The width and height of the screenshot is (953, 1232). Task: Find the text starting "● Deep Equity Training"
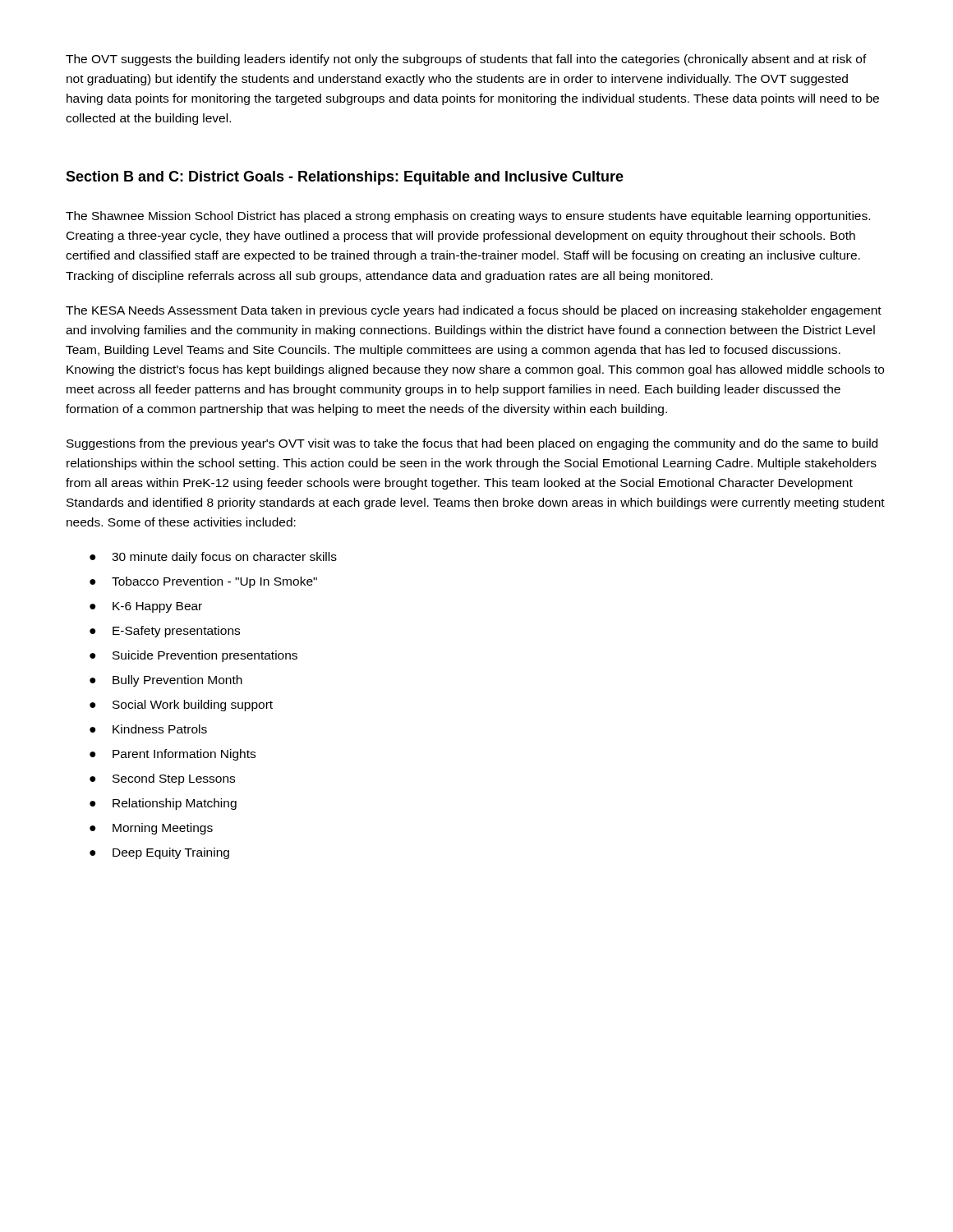coord(159,853)
